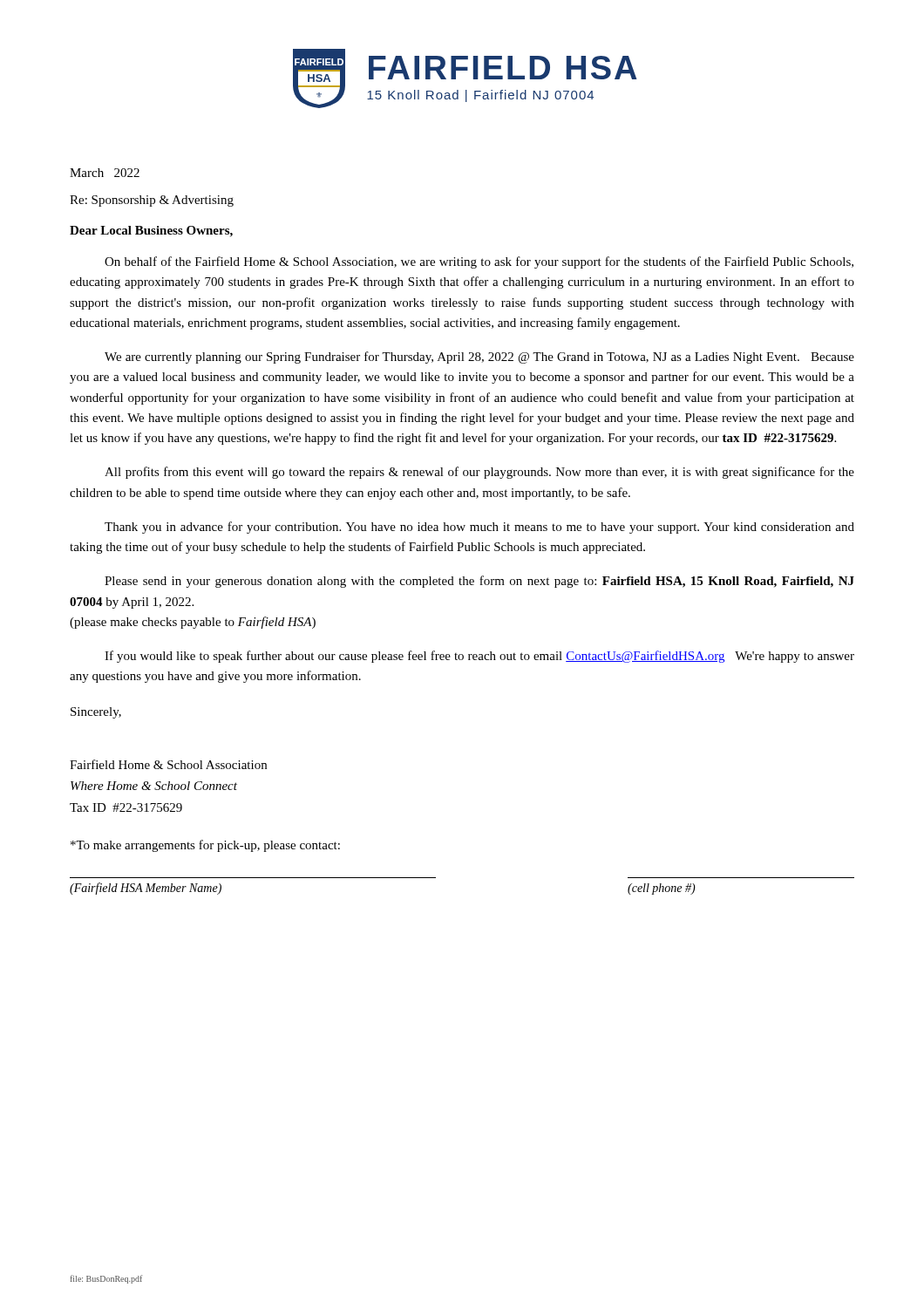The image size is (924, 1308).
Task: Point to the passage starting "(Fairfield HSA Member Name)"
Action: pyautogui.click(x=146, y=888)
